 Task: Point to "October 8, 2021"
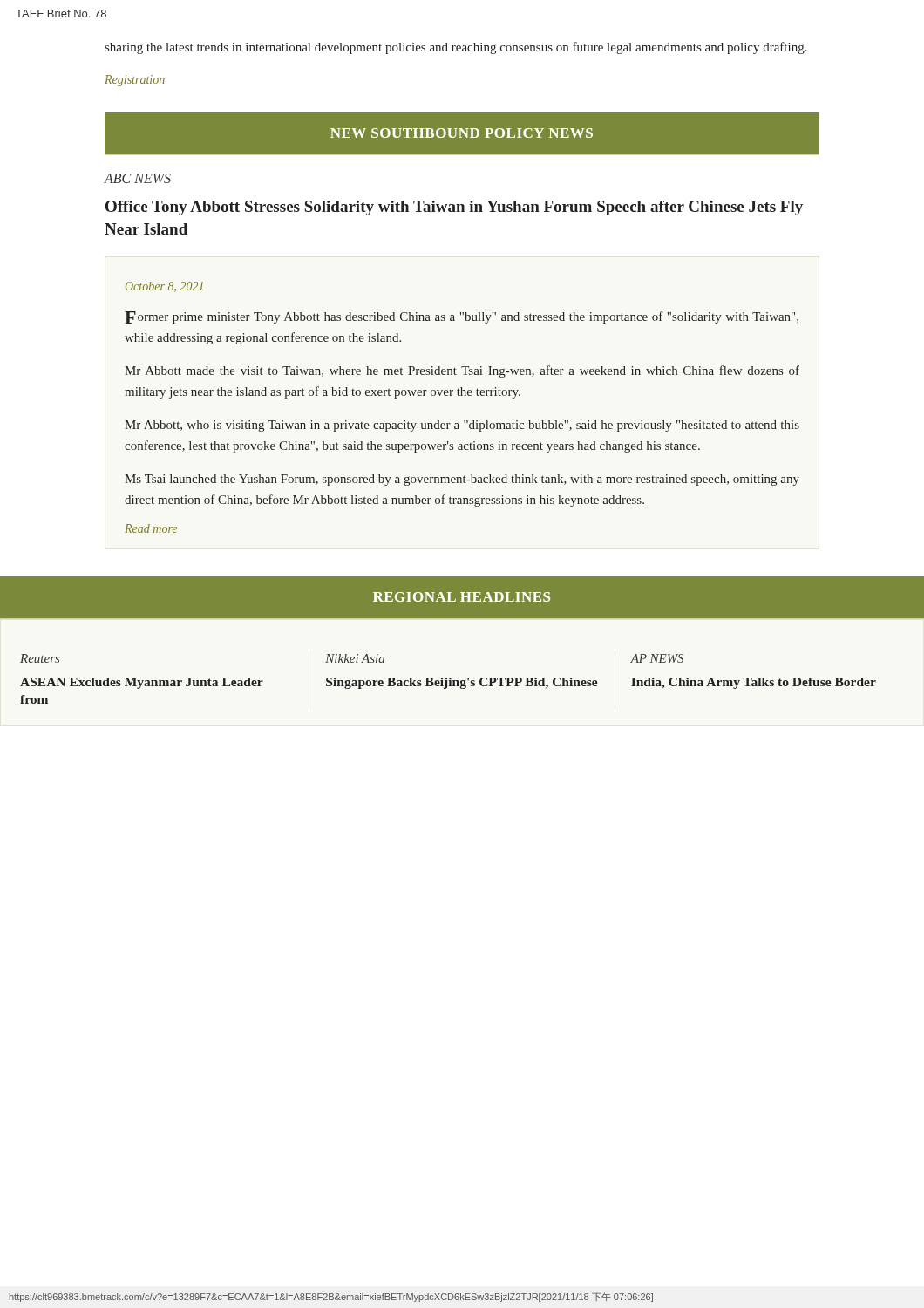tap(164, 286)
